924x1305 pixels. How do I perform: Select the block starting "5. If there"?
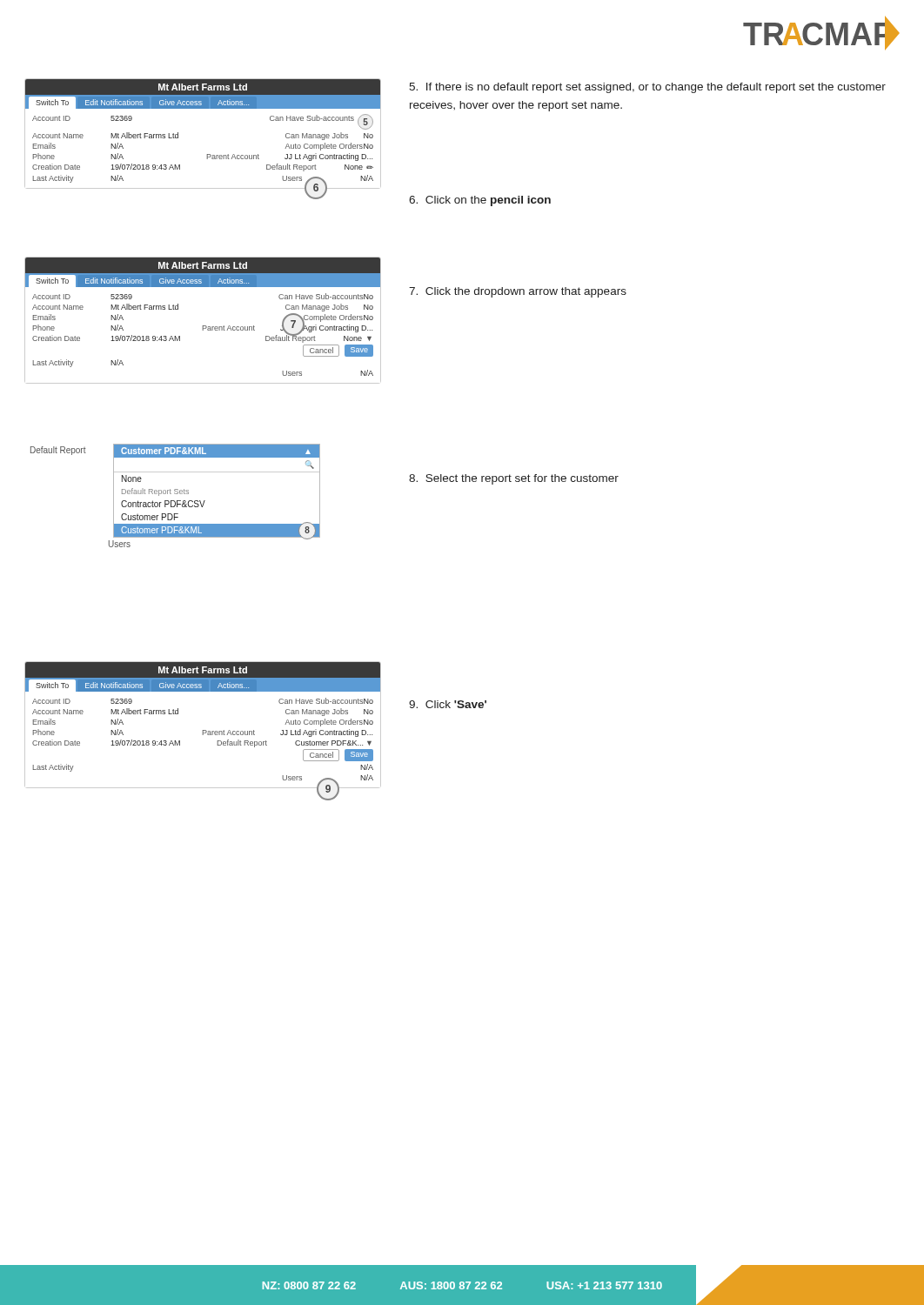click(647, 96)
